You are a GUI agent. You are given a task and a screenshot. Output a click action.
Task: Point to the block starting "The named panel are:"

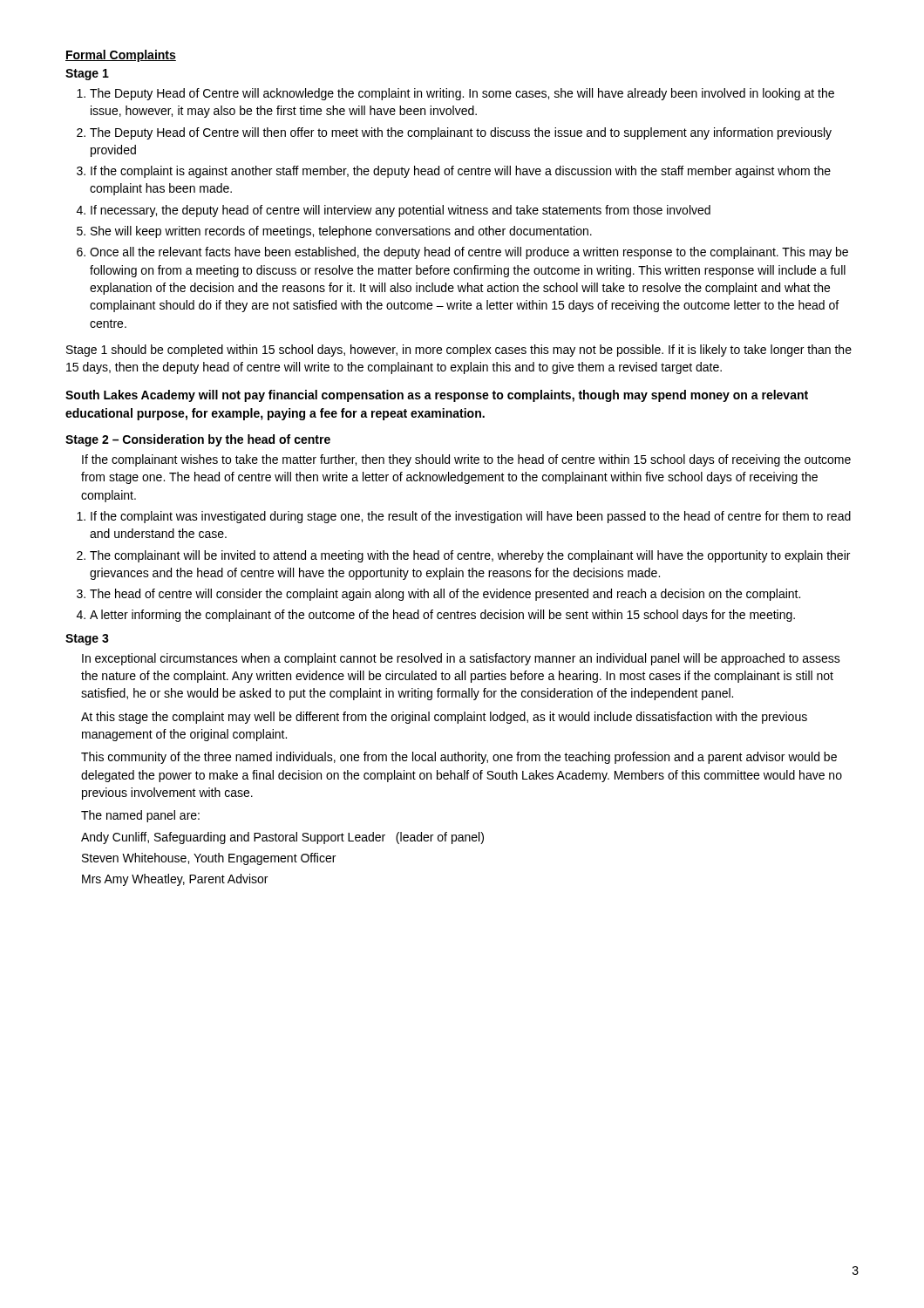pyautogui.click(x=141, y=815)
